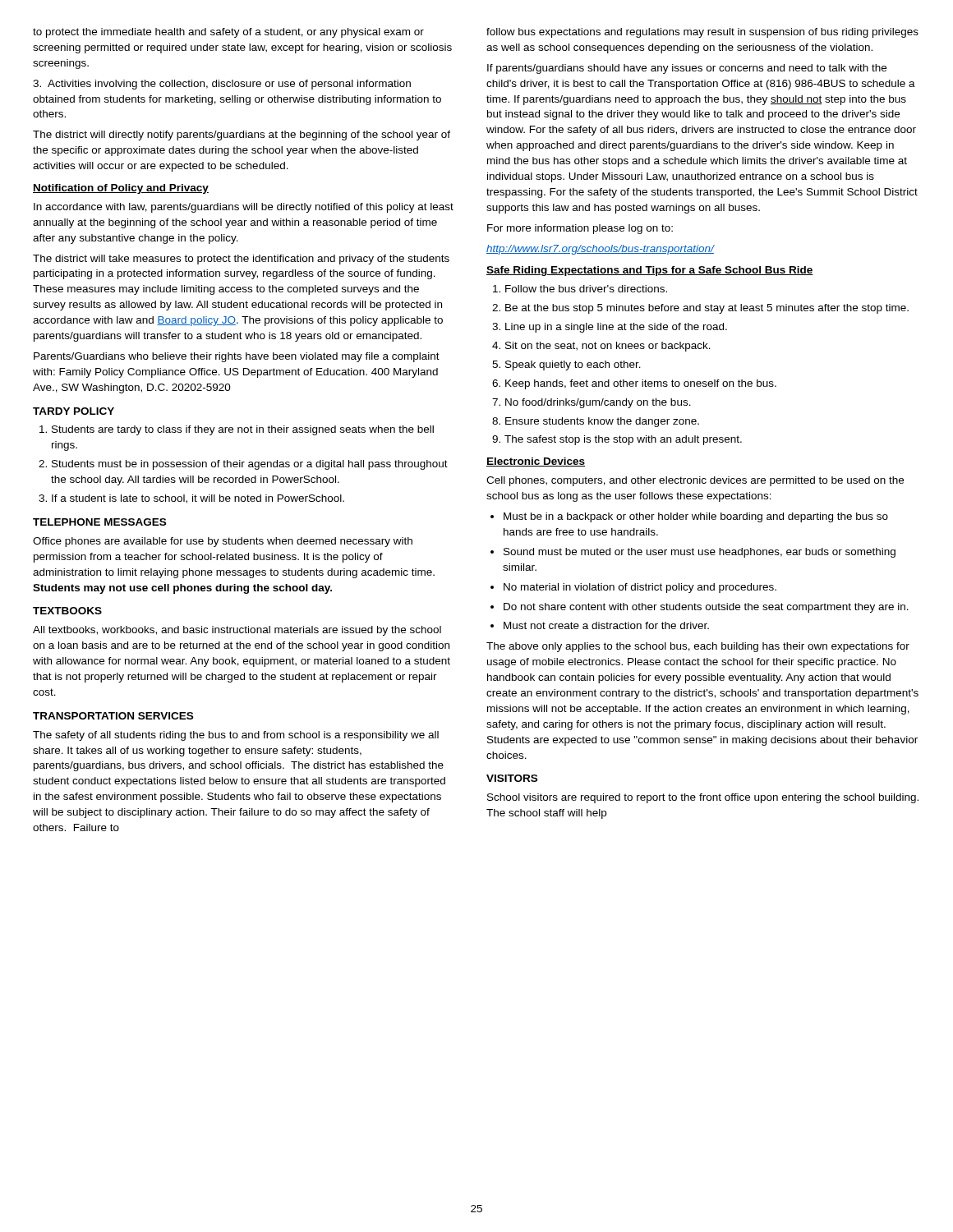
Task: Locate the section header containing "TELEPHONE MESSAGES"
Action: click(99, 522)
